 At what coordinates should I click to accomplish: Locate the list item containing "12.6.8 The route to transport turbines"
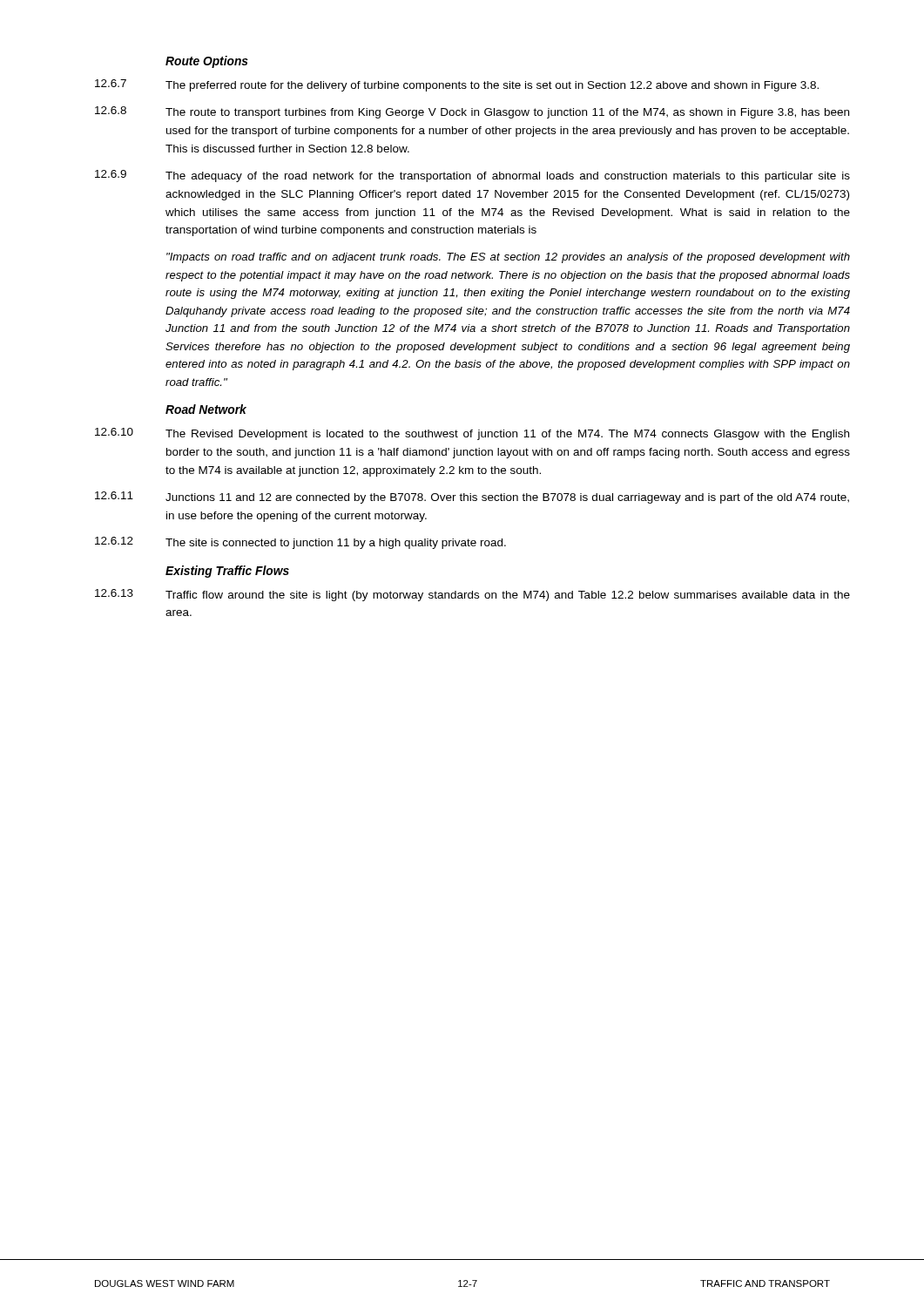(x=472, y=131)
